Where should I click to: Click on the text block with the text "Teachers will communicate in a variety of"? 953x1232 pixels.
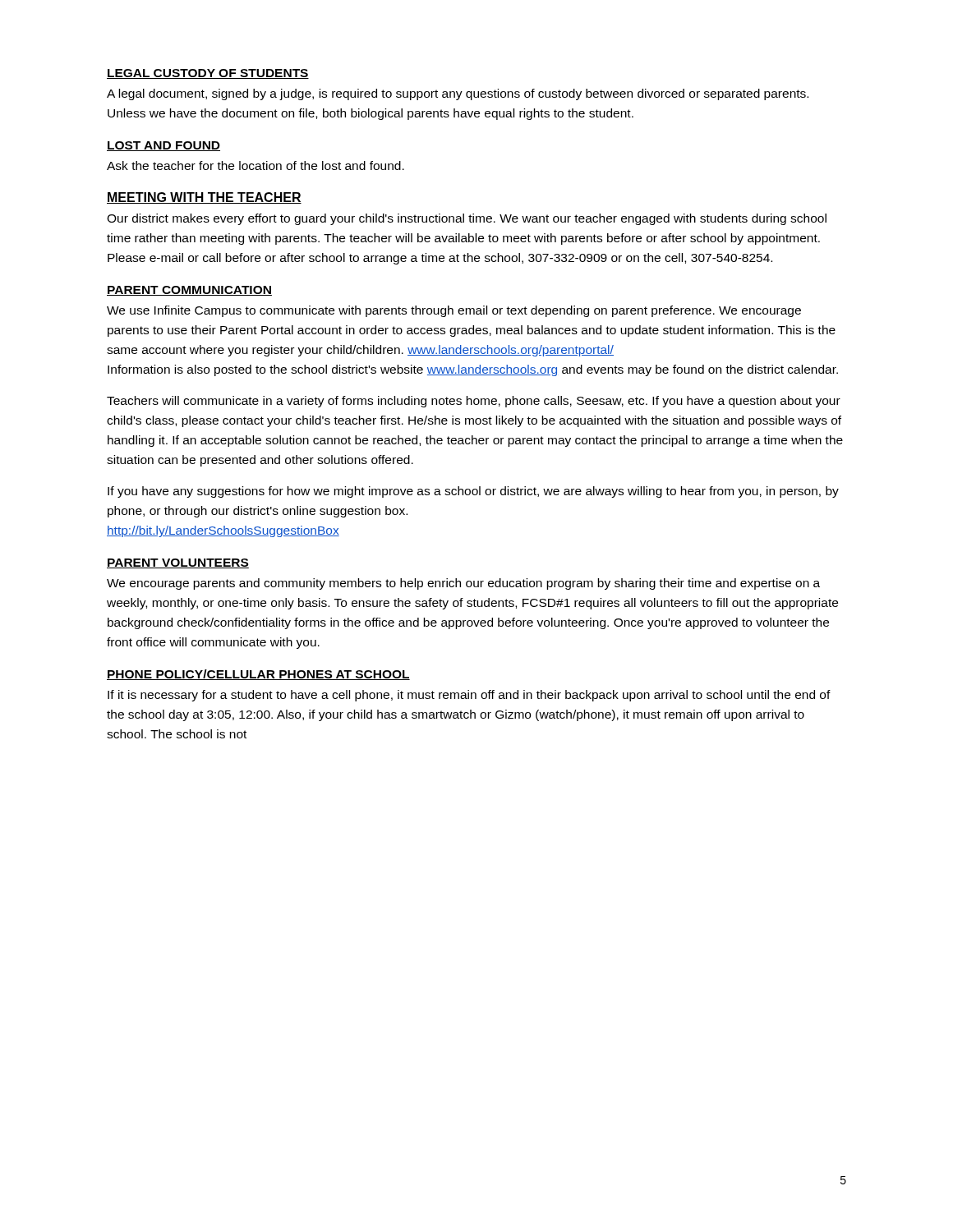[x=475, y=430]
